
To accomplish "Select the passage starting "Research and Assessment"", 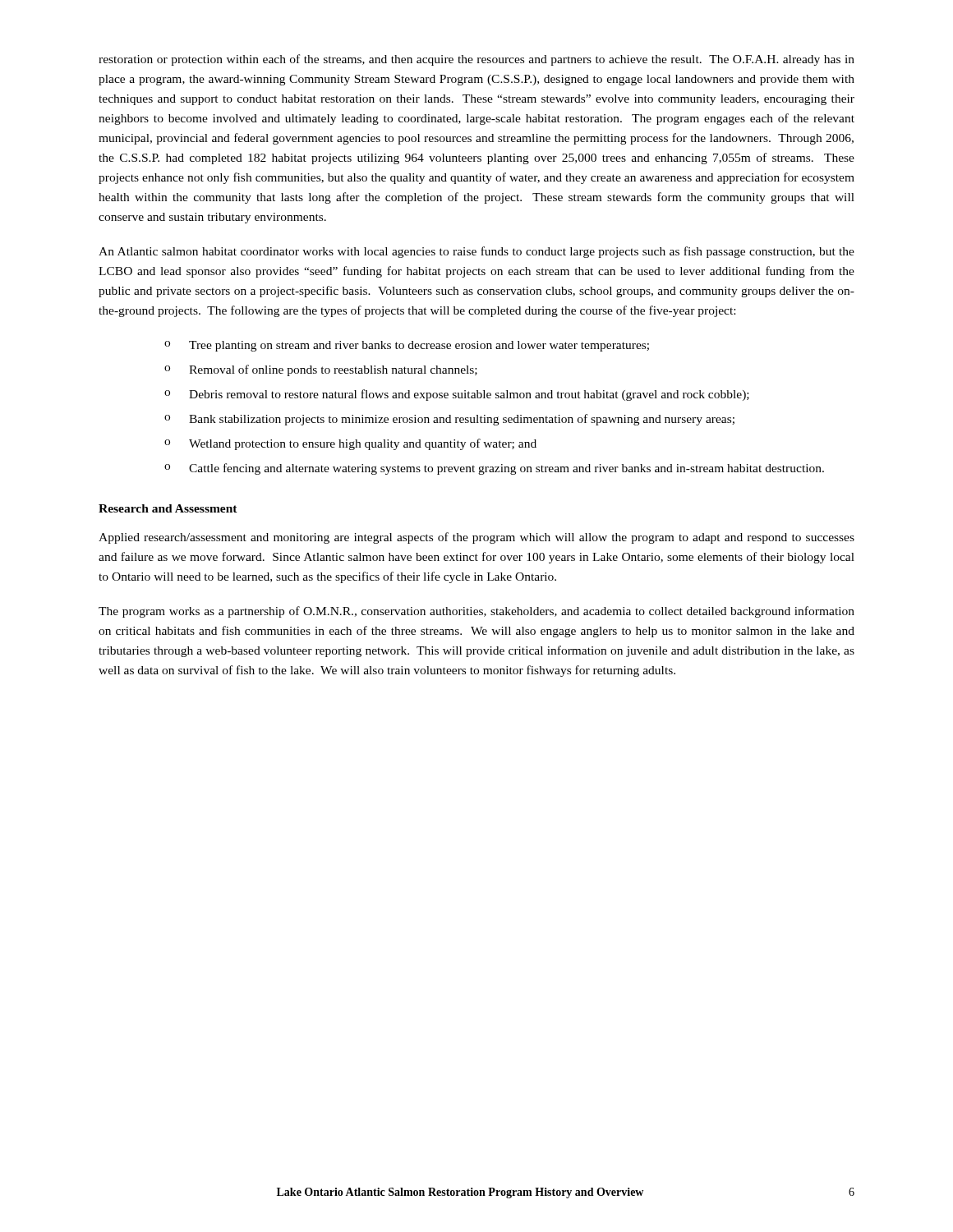I will pos(168,508).
